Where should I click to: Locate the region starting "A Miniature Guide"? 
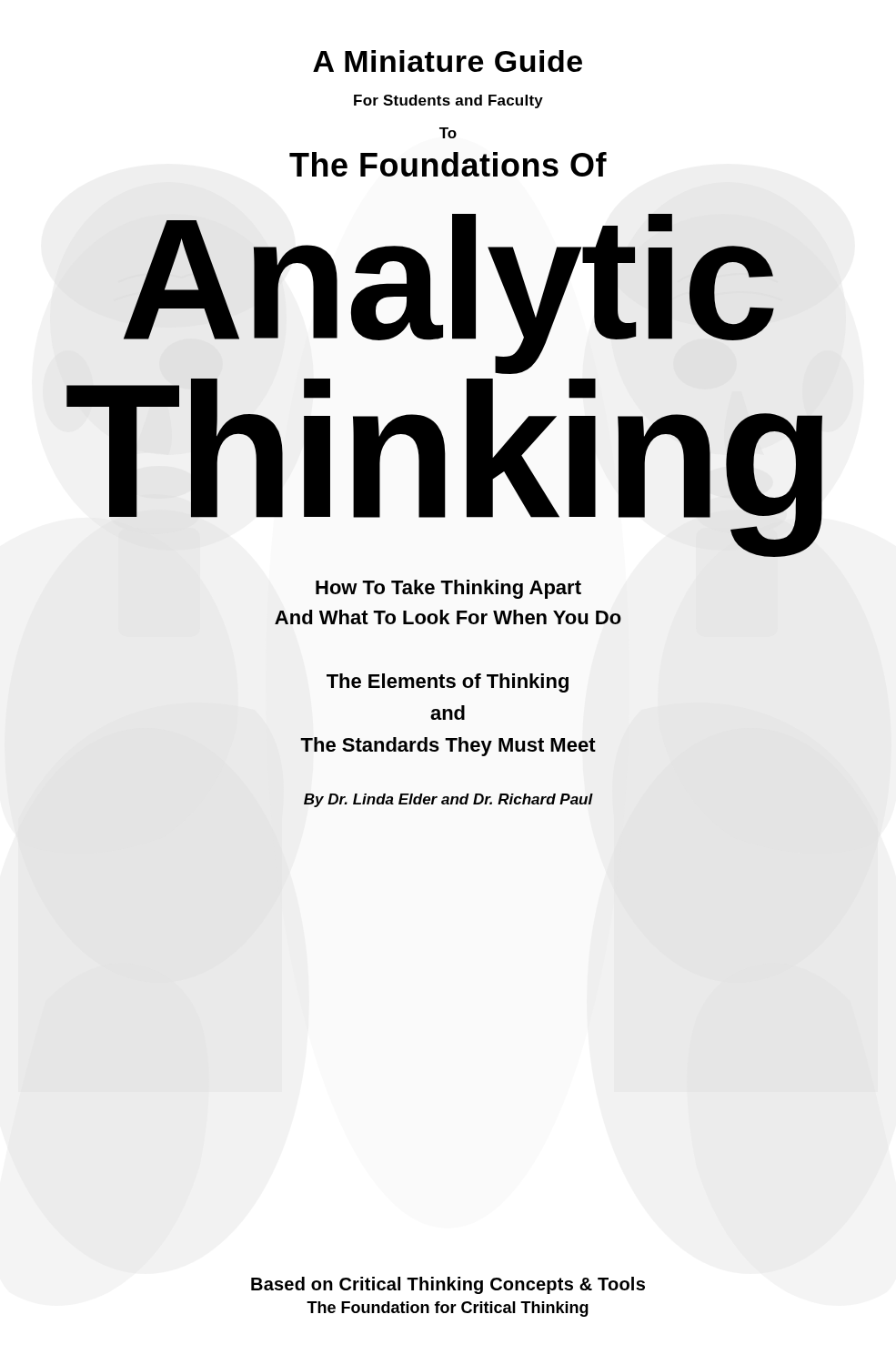[448, 61]
